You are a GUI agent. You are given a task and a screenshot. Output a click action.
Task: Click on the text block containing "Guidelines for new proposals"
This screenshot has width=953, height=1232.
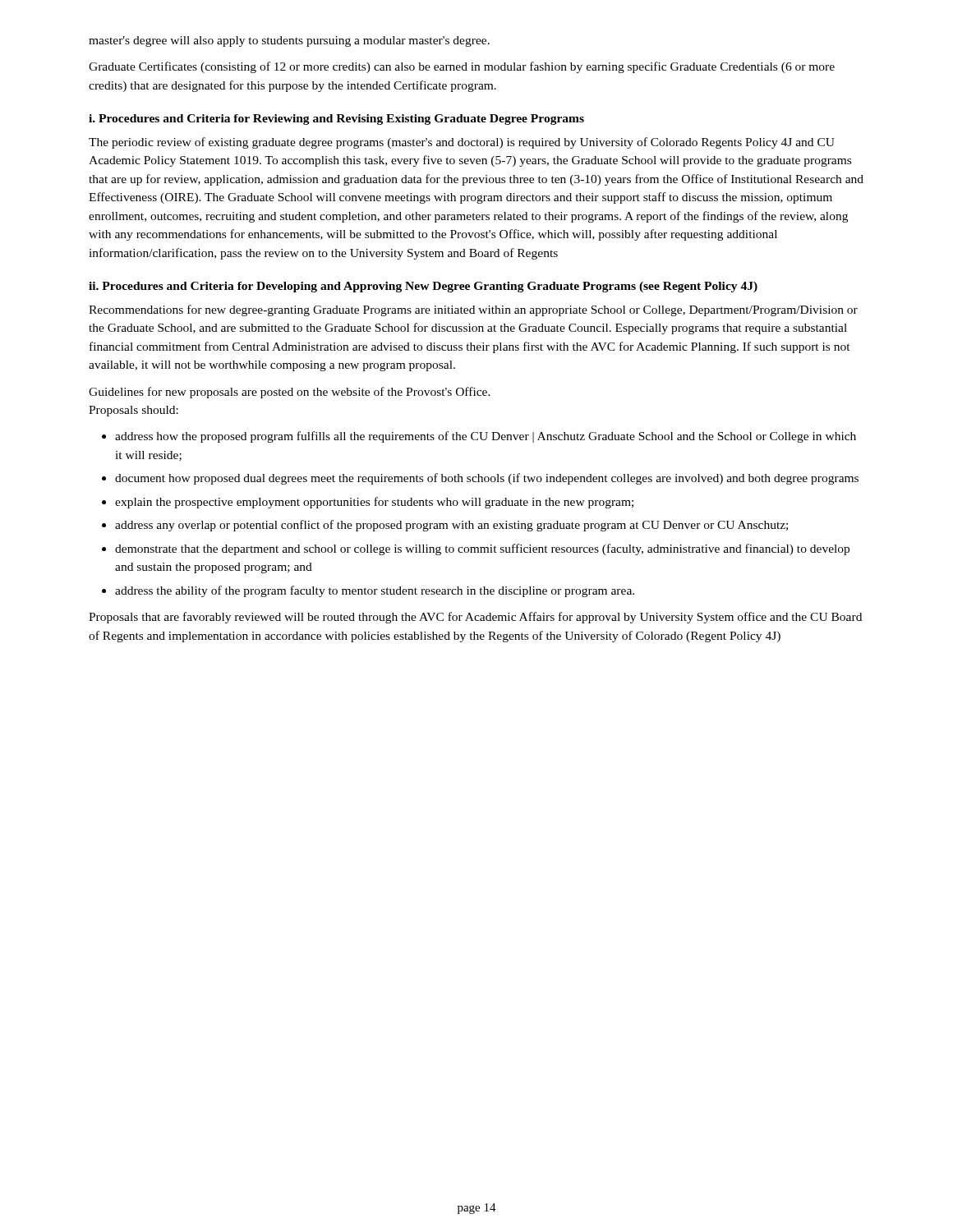point(476,401)
